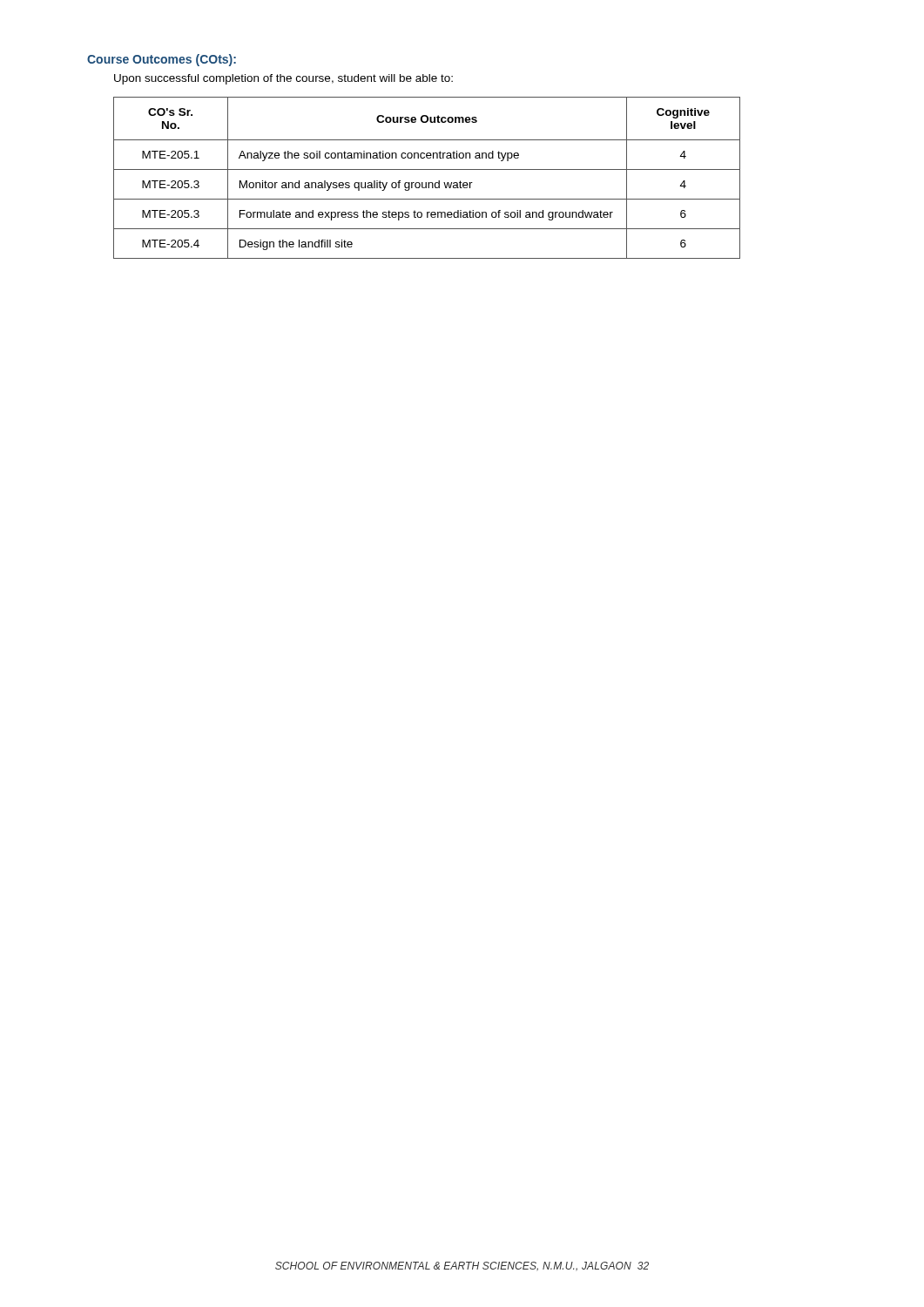Screen dimensions: 1307x924
Task: Select a table
Action: (475, 178)
